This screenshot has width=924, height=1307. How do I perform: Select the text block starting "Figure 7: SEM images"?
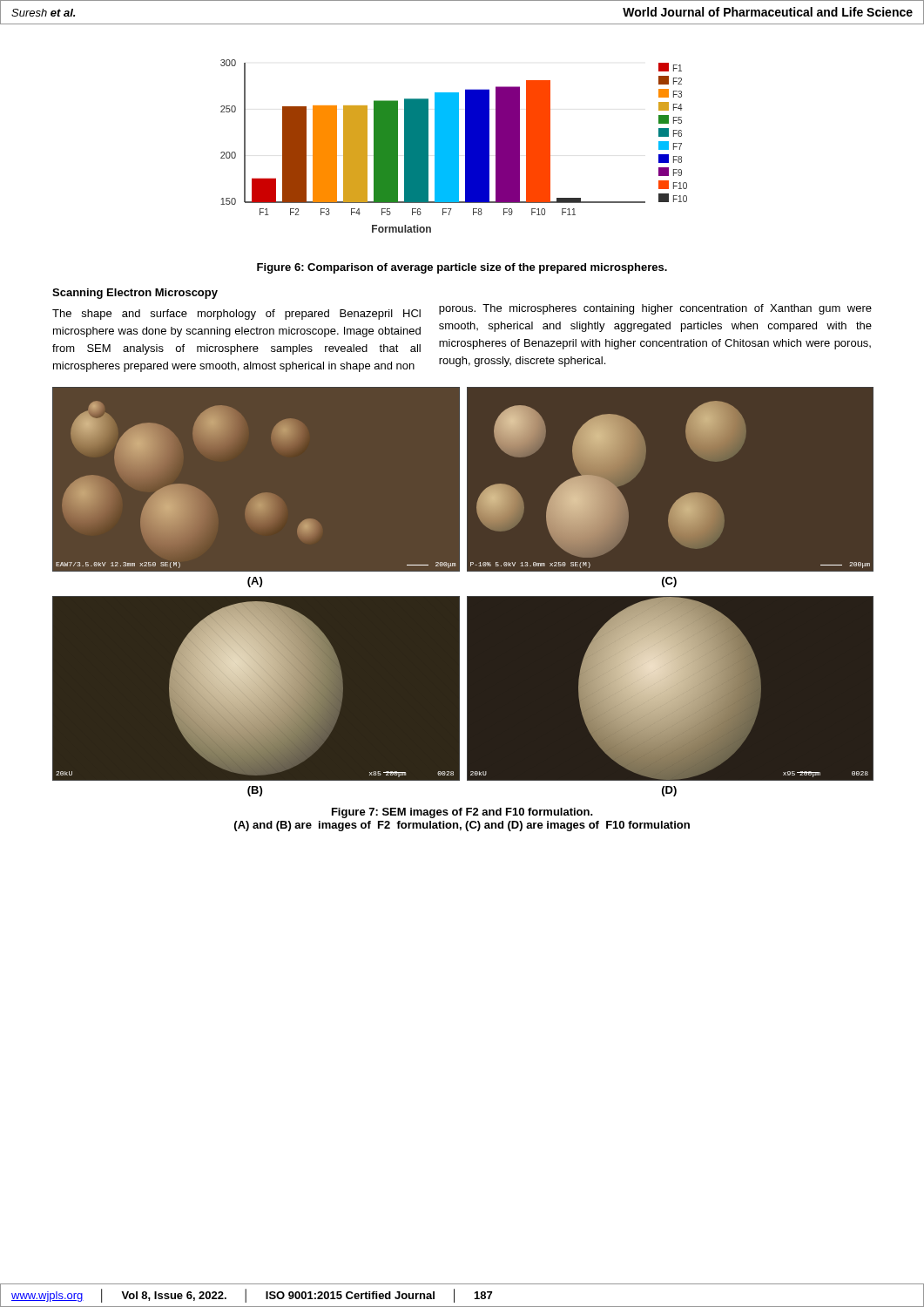point(462,818)
